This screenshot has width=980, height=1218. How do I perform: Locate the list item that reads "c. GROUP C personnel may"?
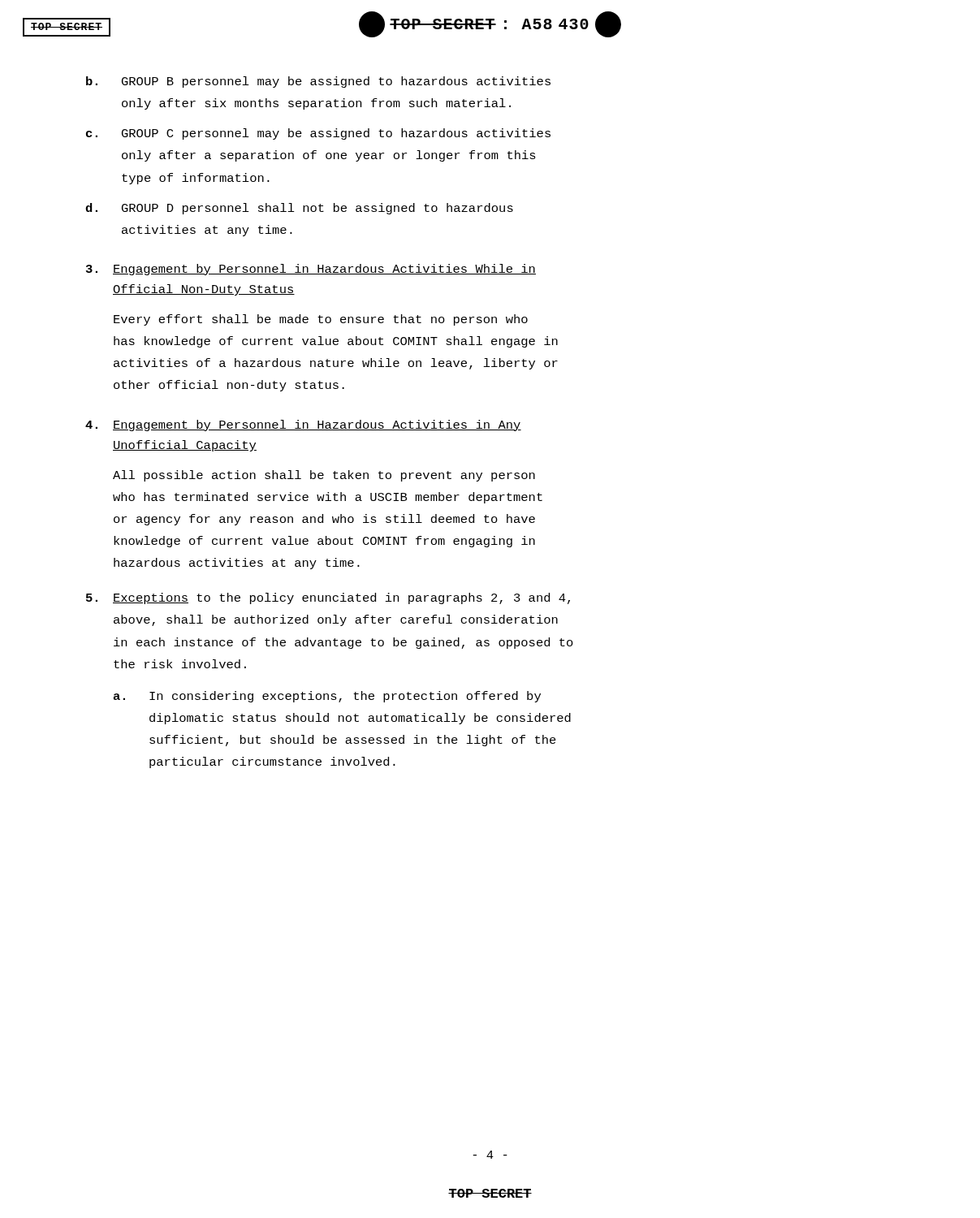(500, 157)
